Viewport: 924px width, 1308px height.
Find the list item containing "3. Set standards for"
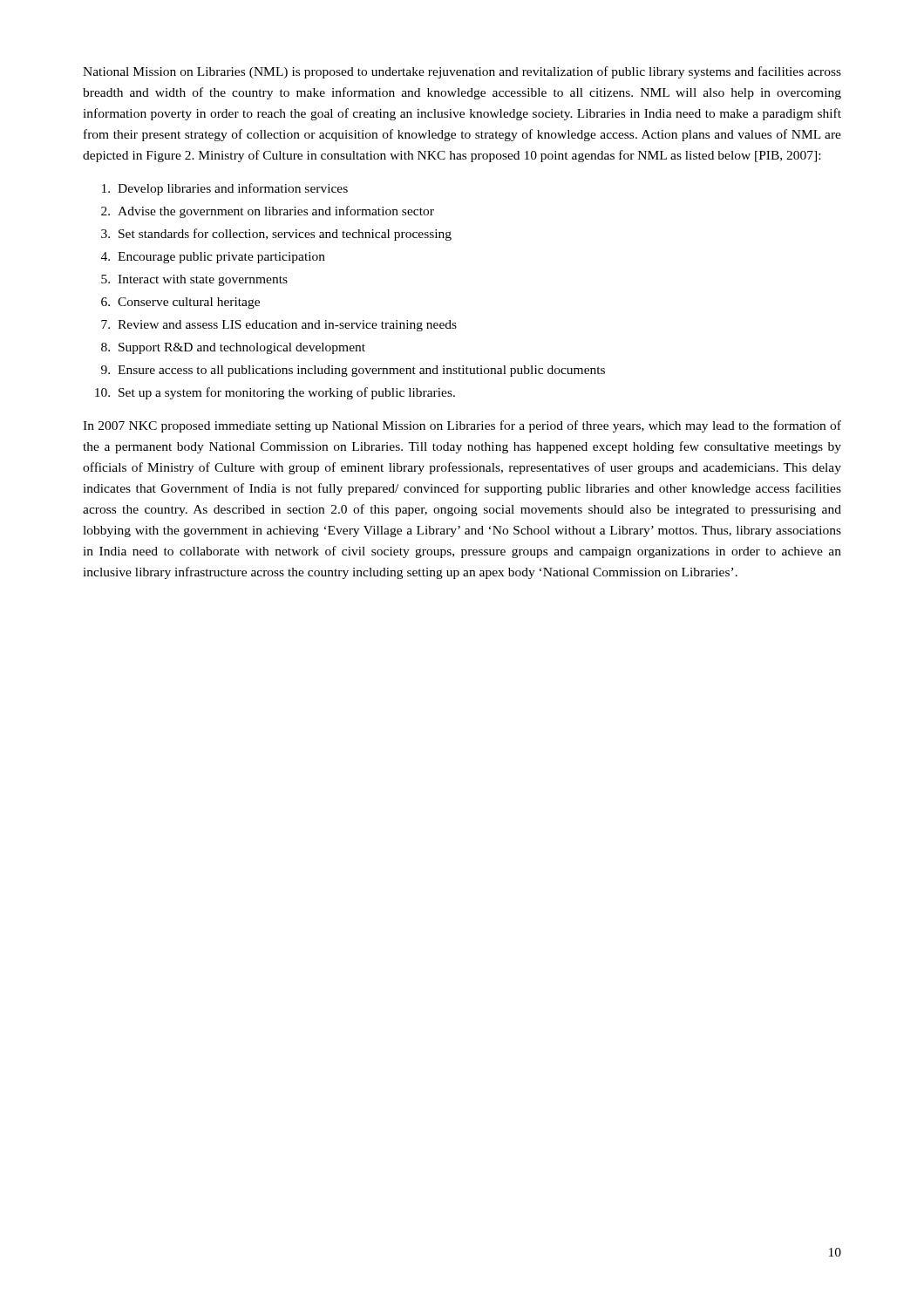point(462,234)
